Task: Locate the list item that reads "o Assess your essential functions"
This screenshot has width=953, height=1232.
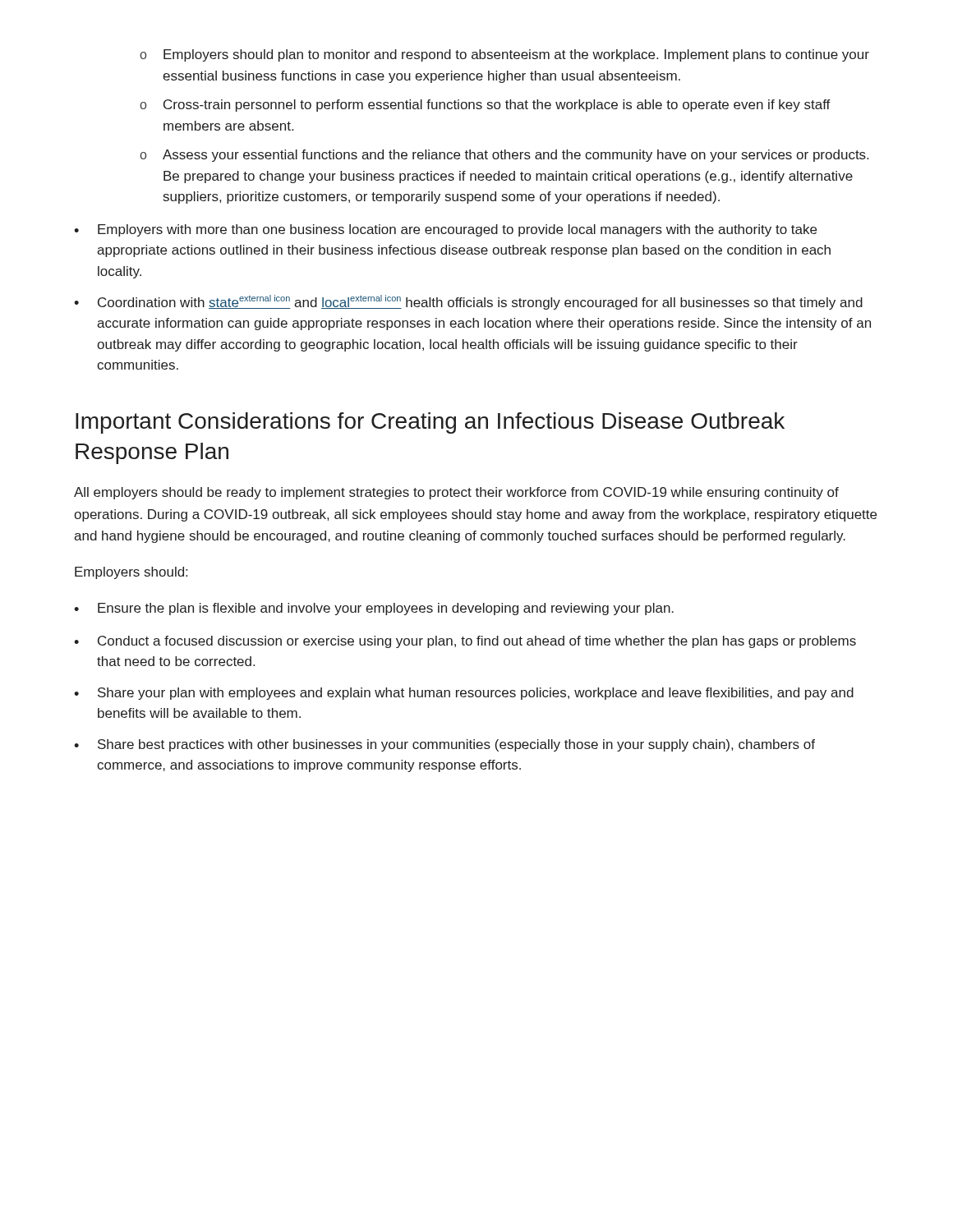Action: pyautogui.click(x=509, y=176)
